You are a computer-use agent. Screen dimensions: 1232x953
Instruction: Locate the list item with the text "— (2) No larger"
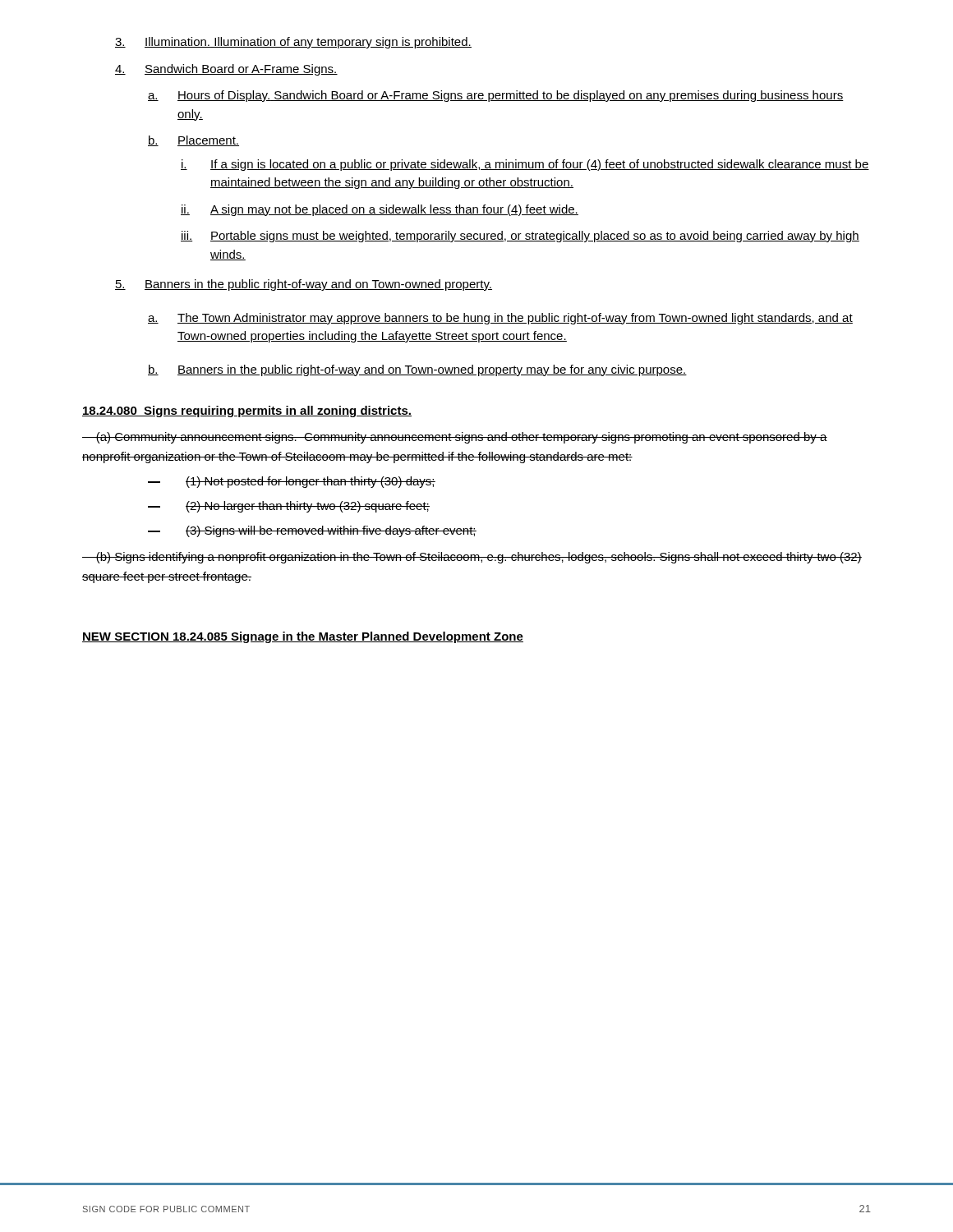coord(289,505)
